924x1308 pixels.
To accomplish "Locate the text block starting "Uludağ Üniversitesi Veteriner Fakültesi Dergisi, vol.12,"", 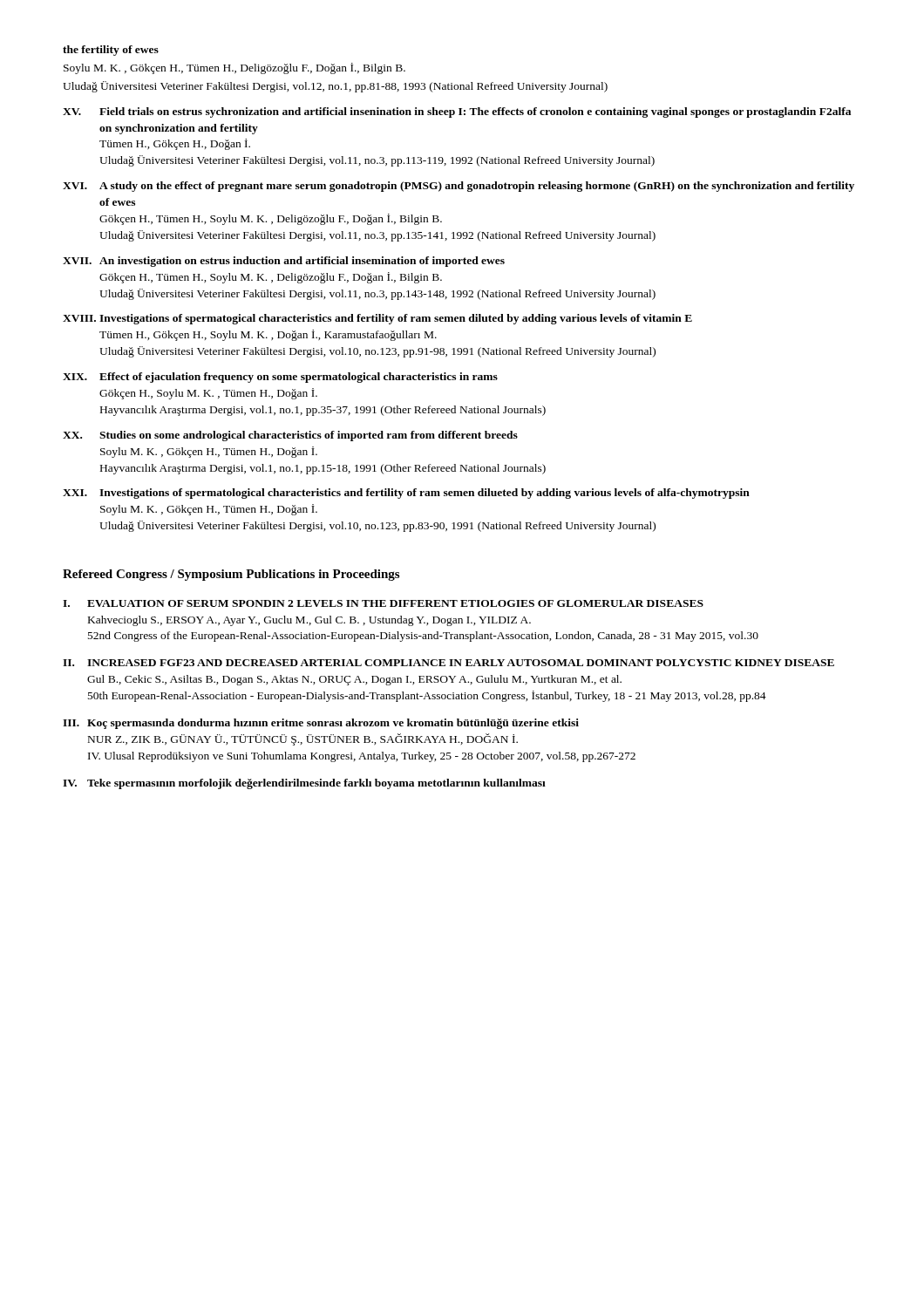I will click(x=335, y=86).
